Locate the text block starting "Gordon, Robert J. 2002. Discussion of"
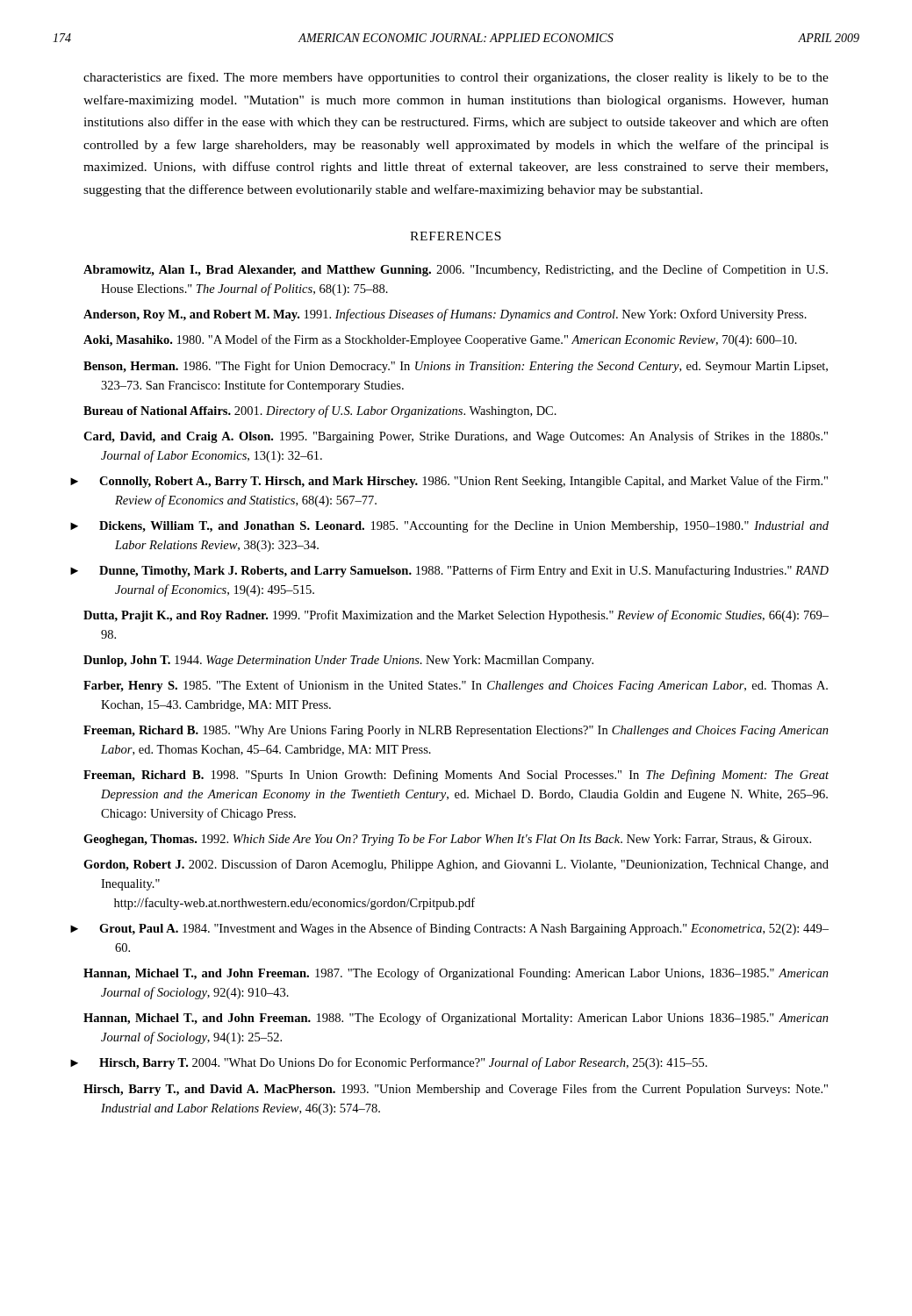Viewport: 912px width, 1316px height. coord(456,865)
